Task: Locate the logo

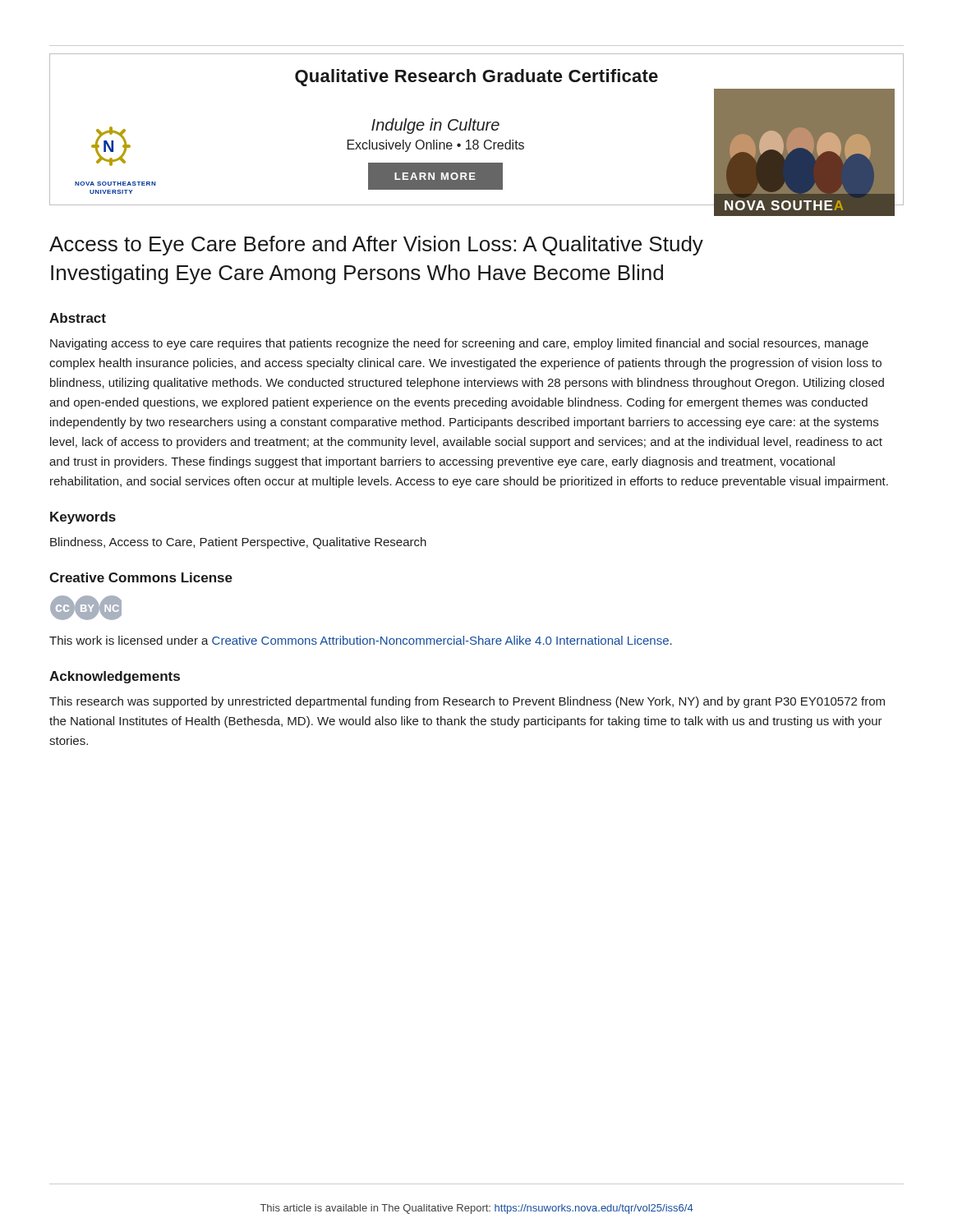Action: tap(476, 610)
